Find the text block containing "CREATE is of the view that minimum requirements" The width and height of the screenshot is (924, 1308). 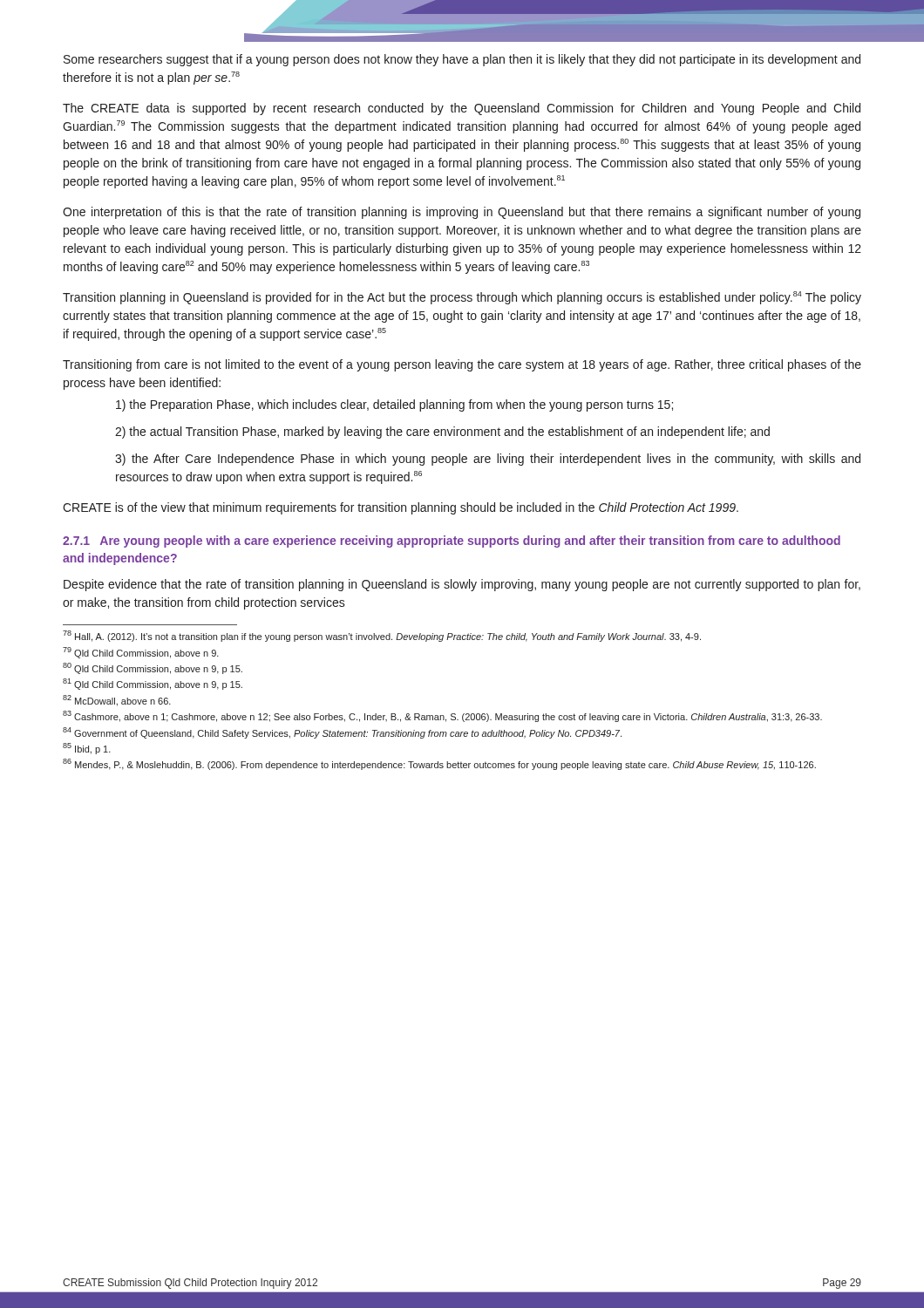click(462, 508)
